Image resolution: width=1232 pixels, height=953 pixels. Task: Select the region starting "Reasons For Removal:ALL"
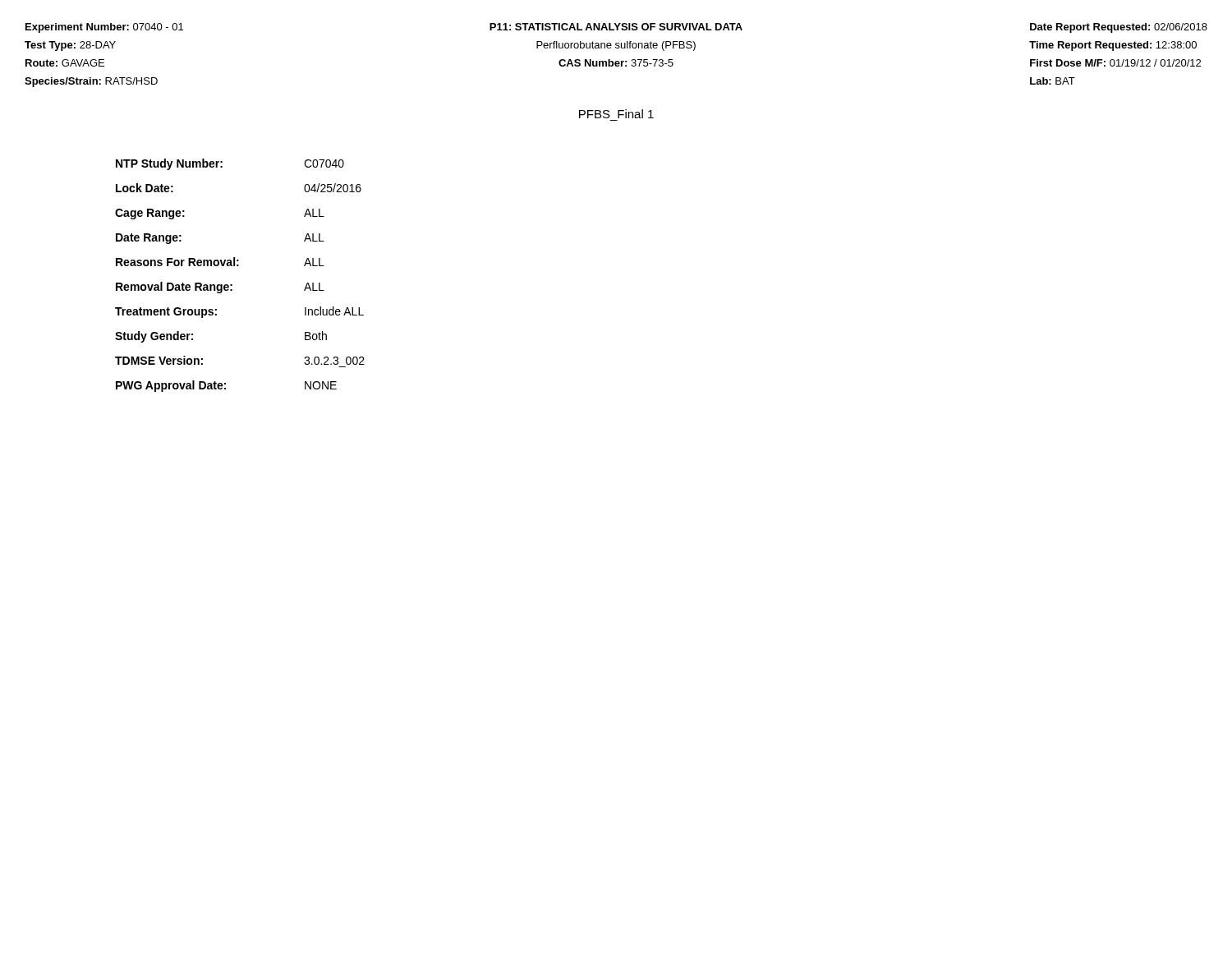(220, 263)
